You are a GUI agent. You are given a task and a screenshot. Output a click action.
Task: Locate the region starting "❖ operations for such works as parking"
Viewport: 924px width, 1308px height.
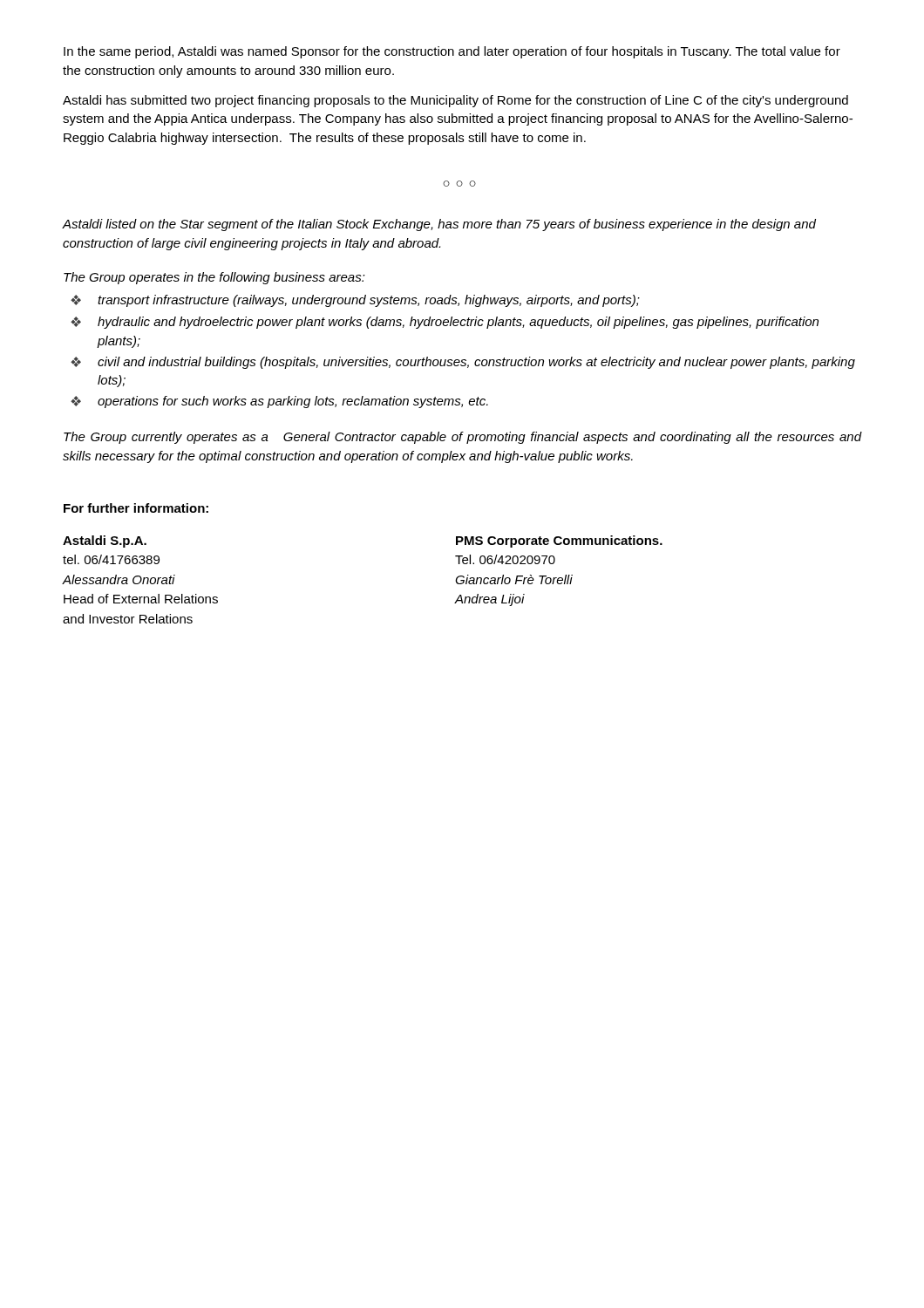coord(466,402)
